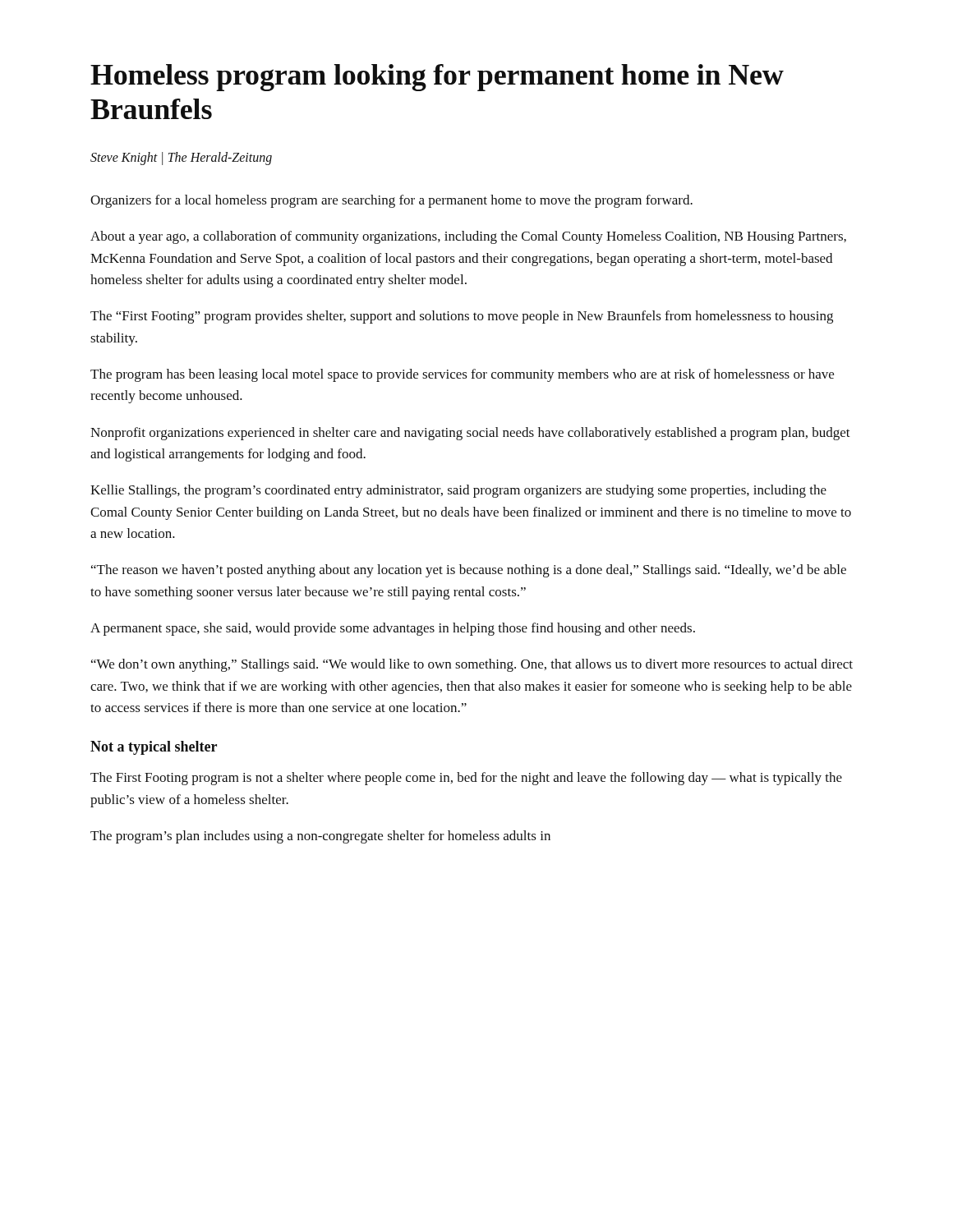
Task: Find "Steve Knight | The Herald-Zeitung" on this page
Action: pos(181,157)
